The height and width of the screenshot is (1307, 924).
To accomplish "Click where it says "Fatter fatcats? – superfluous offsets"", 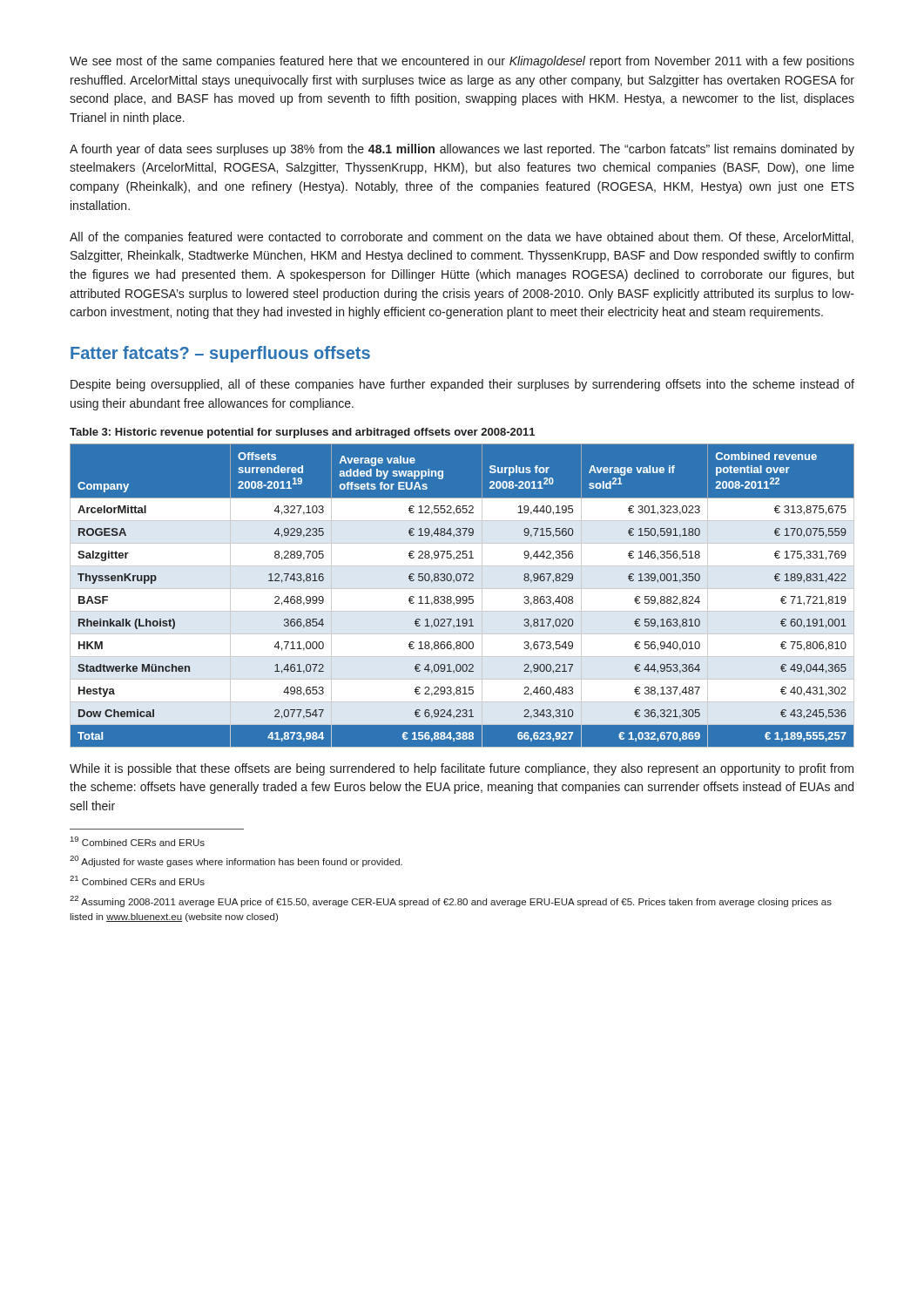I will click(220, 354).
